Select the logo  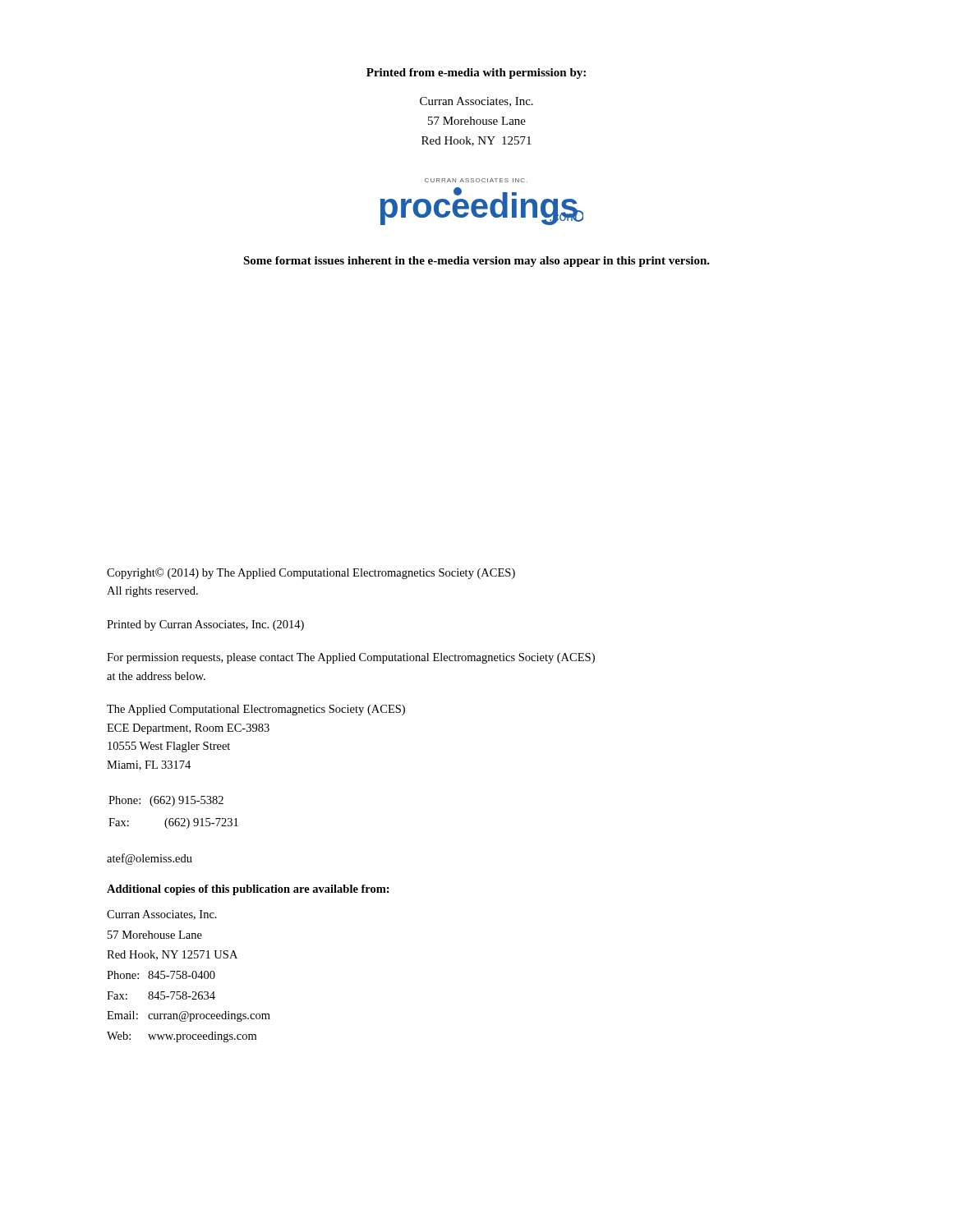(476, 200)
